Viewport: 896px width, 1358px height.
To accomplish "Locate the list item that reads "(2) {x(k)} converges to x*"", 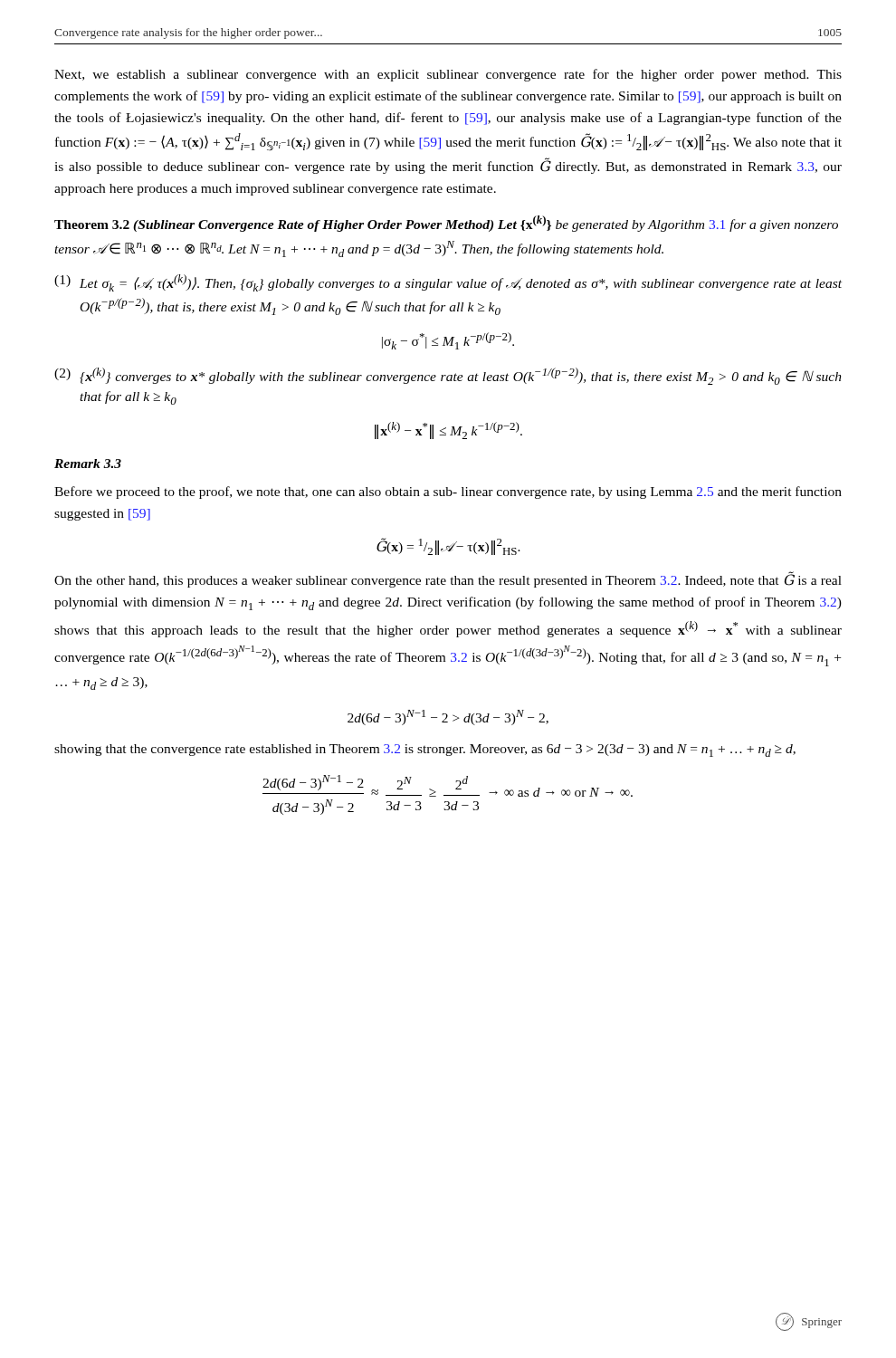I will pos(448,386).
